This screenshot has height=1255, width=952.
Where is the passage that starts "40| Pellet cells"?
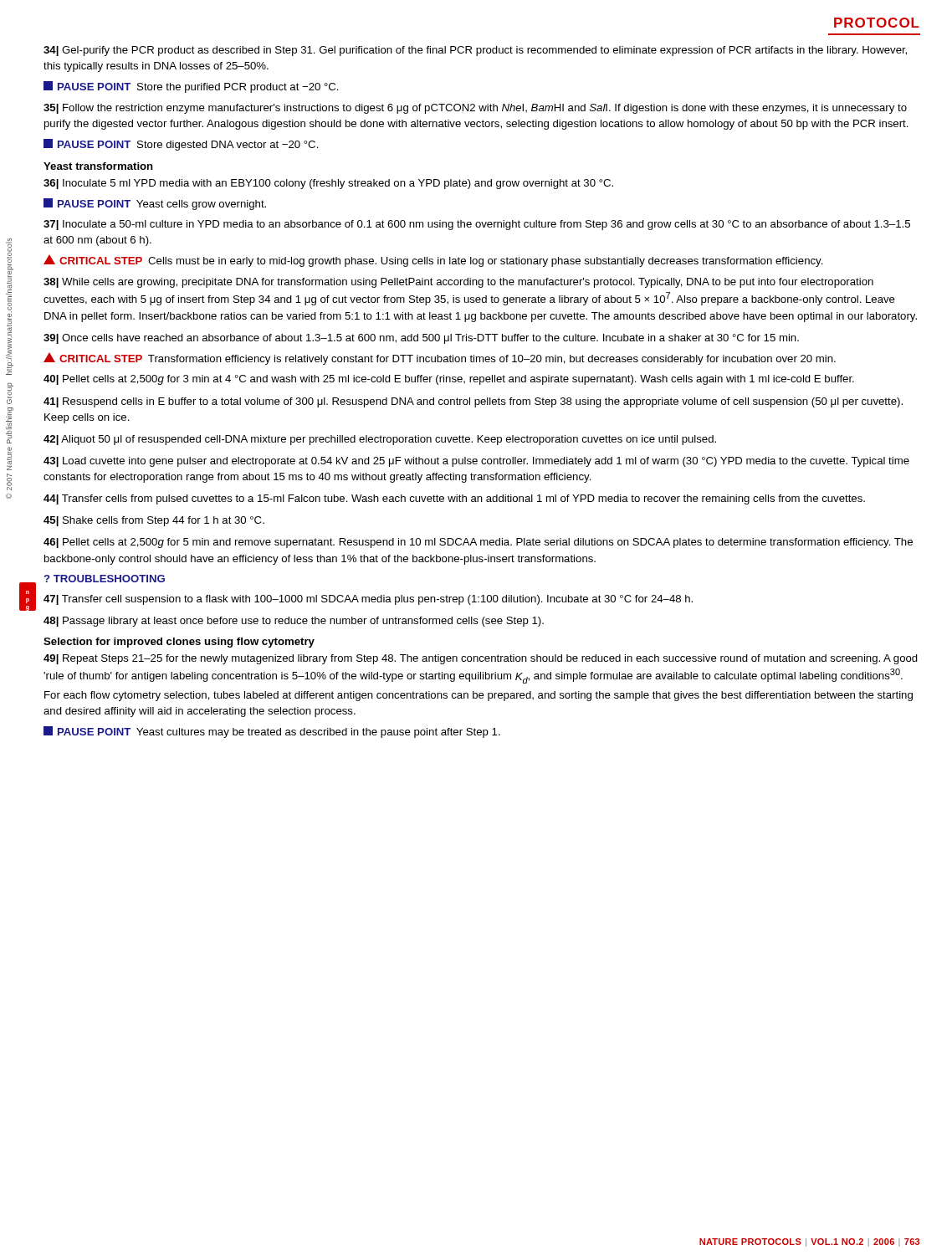click(x=449, y=379)
